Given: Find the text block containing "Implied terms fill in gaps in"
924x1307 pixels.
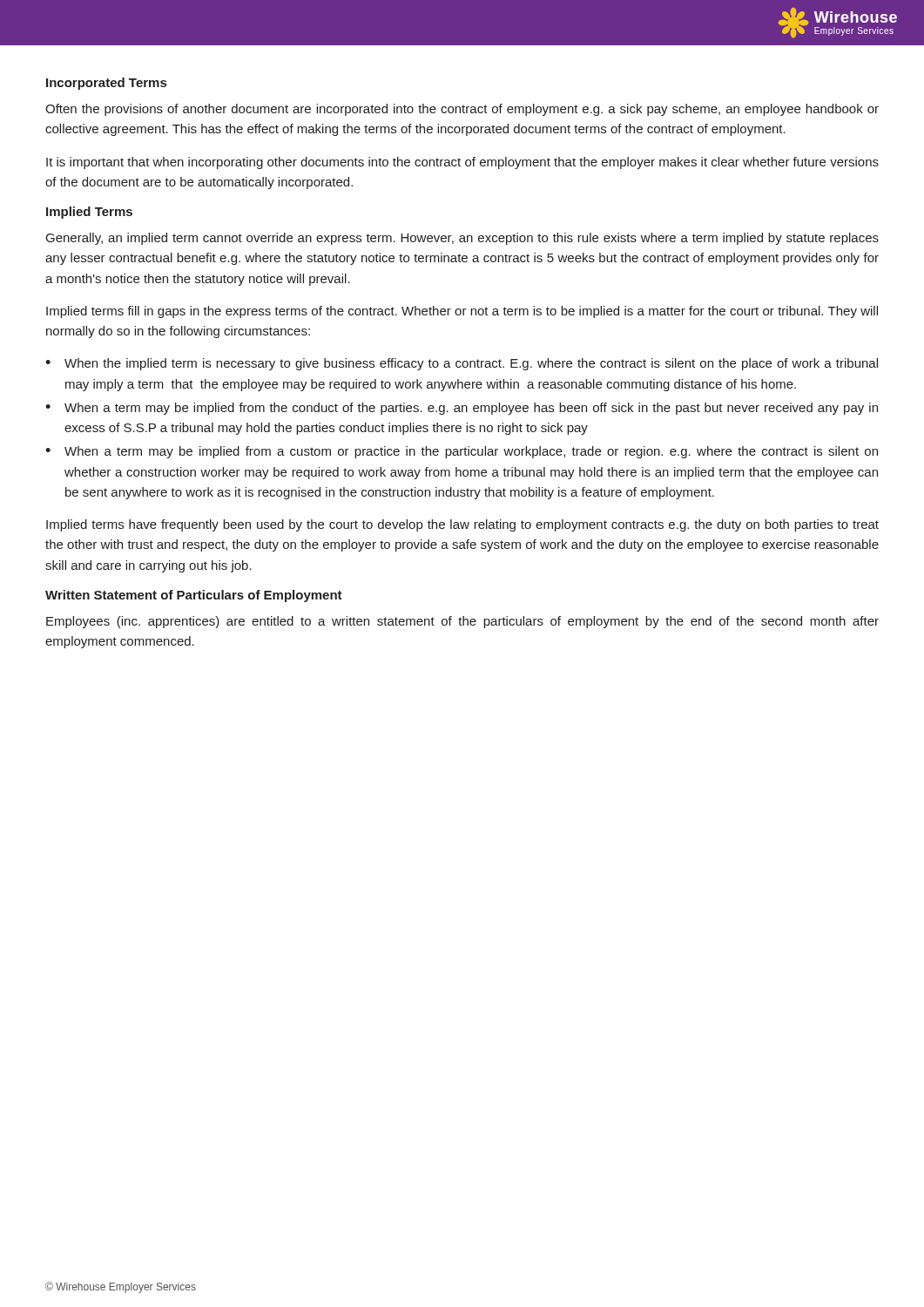Looking at the screenshot, I should coord(462,321).
